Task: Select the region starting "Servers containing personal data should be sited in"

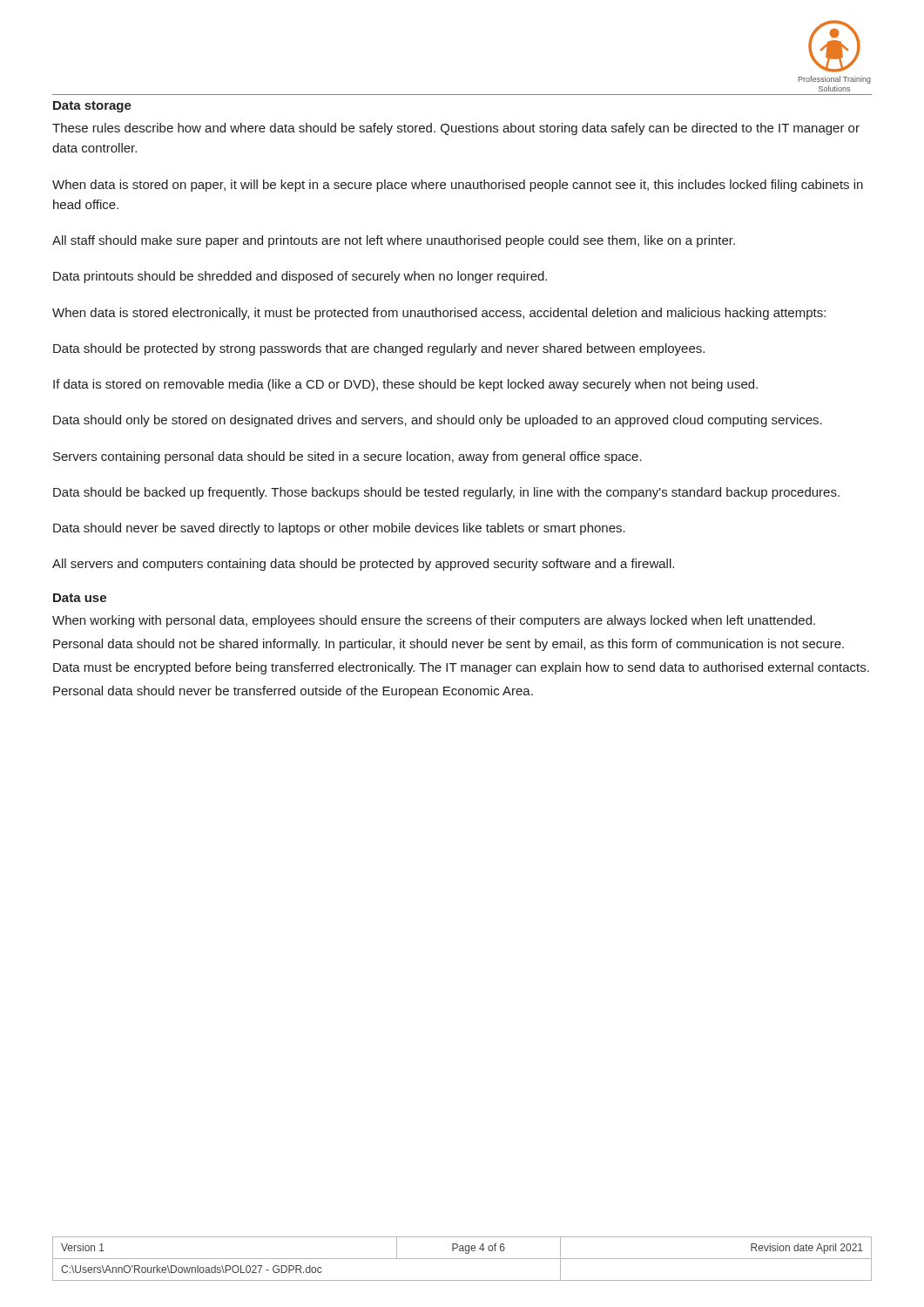Action: point(347,456)
